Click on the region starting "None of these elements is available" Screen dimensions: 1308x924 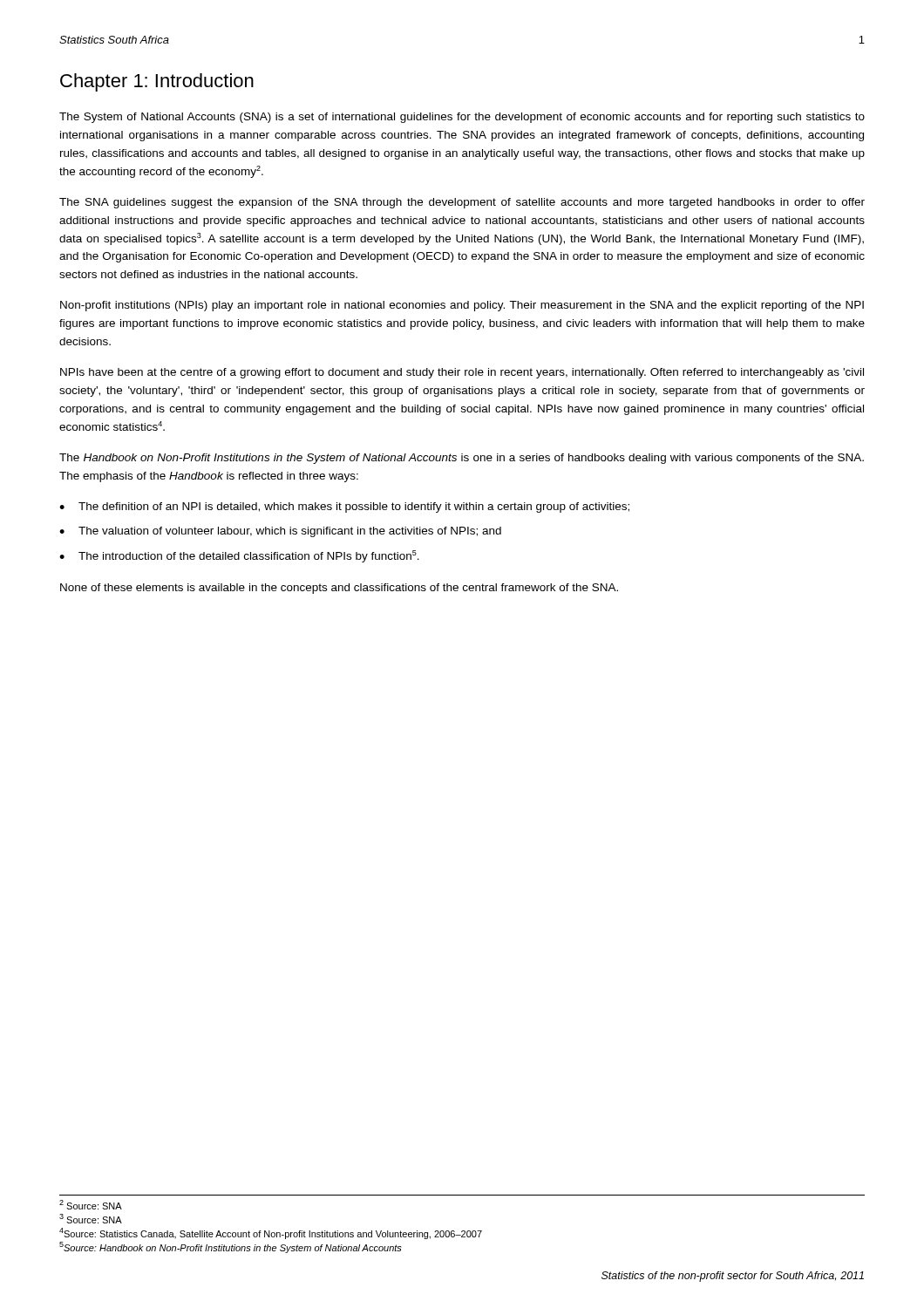[x=339, y=588]
